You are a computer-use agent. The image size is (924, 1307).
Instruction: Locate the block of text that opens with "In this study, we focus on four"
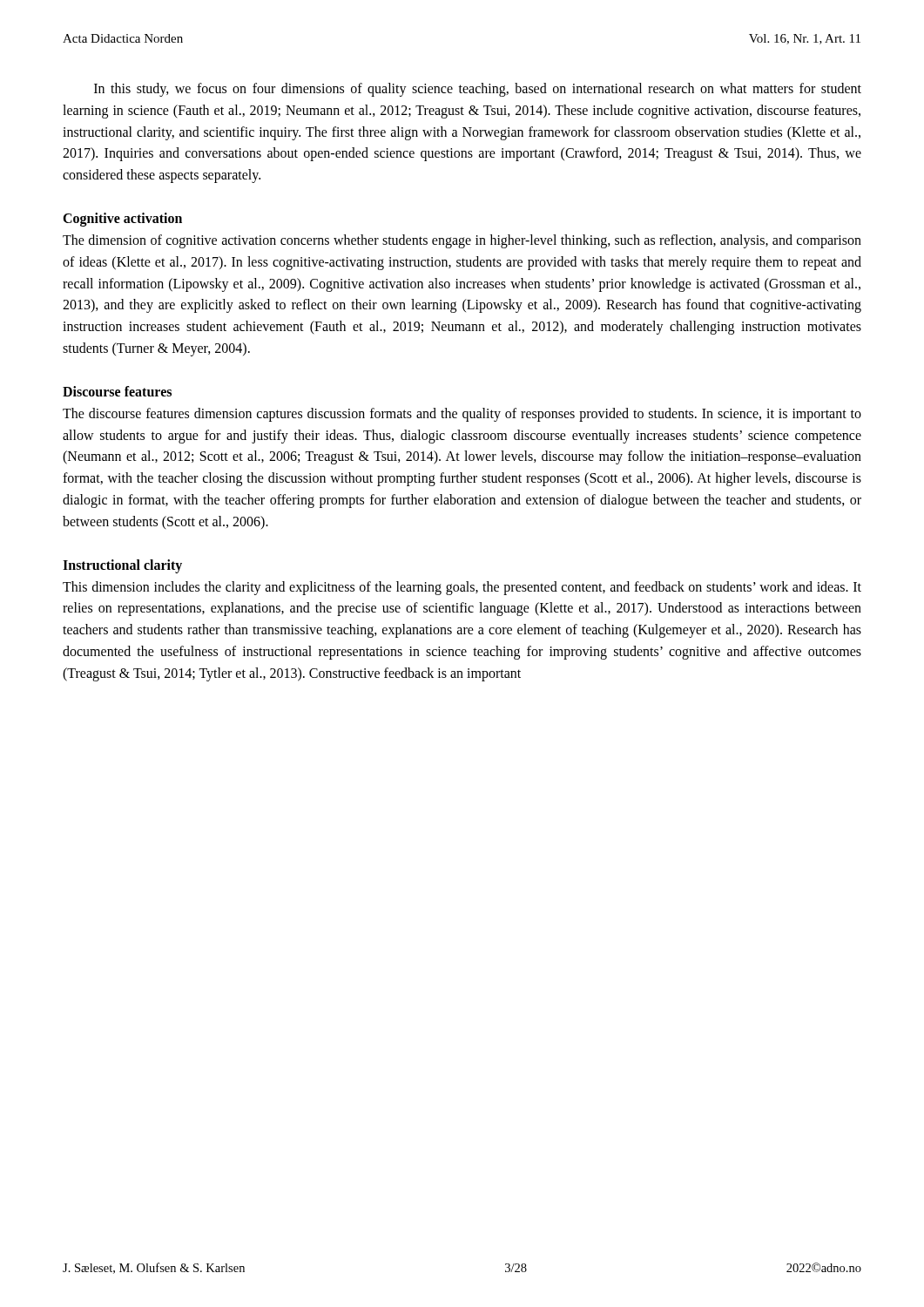(462, 132)
